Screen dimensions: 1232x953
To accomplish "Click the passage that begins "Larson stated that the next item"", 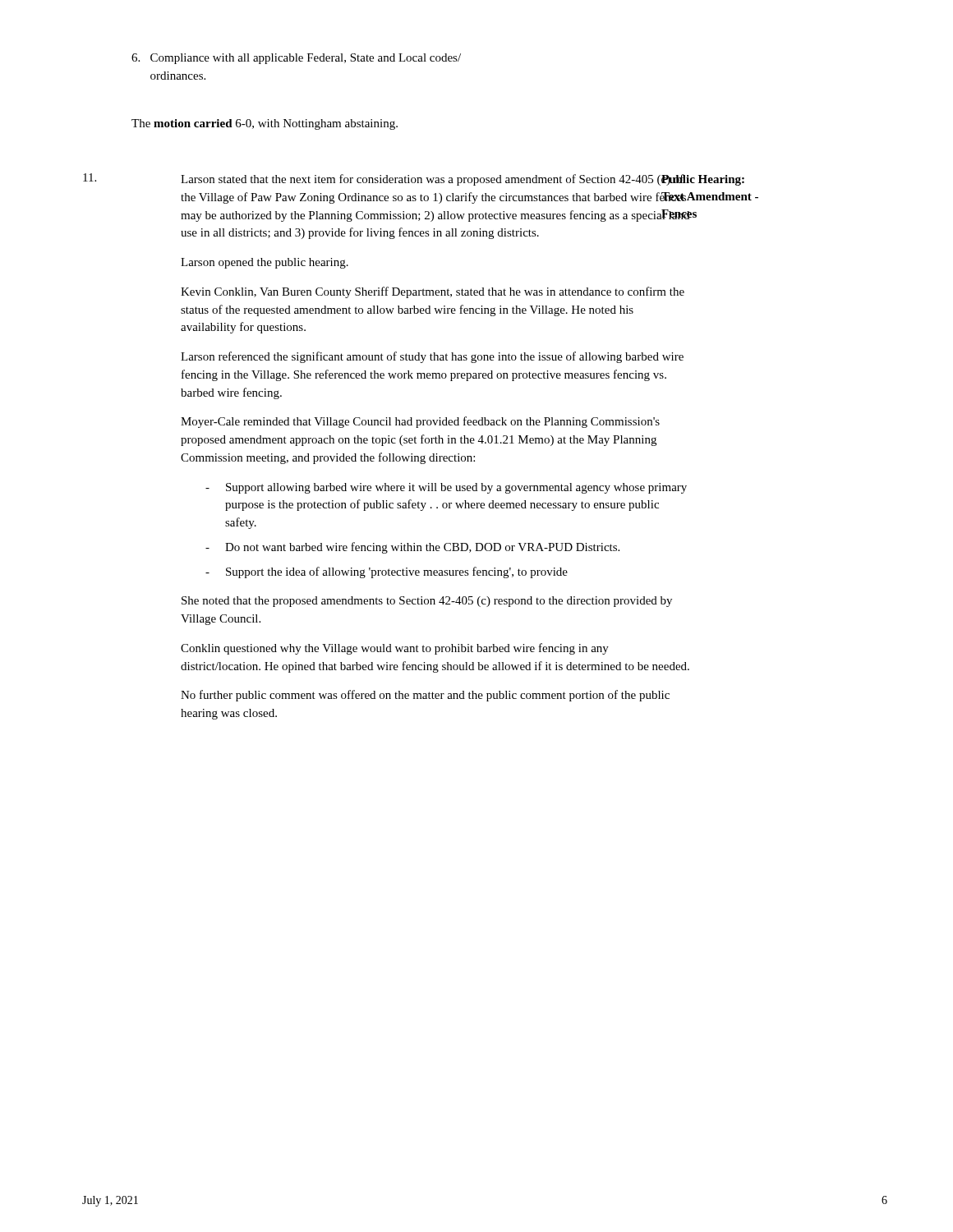I will [435, 207].
